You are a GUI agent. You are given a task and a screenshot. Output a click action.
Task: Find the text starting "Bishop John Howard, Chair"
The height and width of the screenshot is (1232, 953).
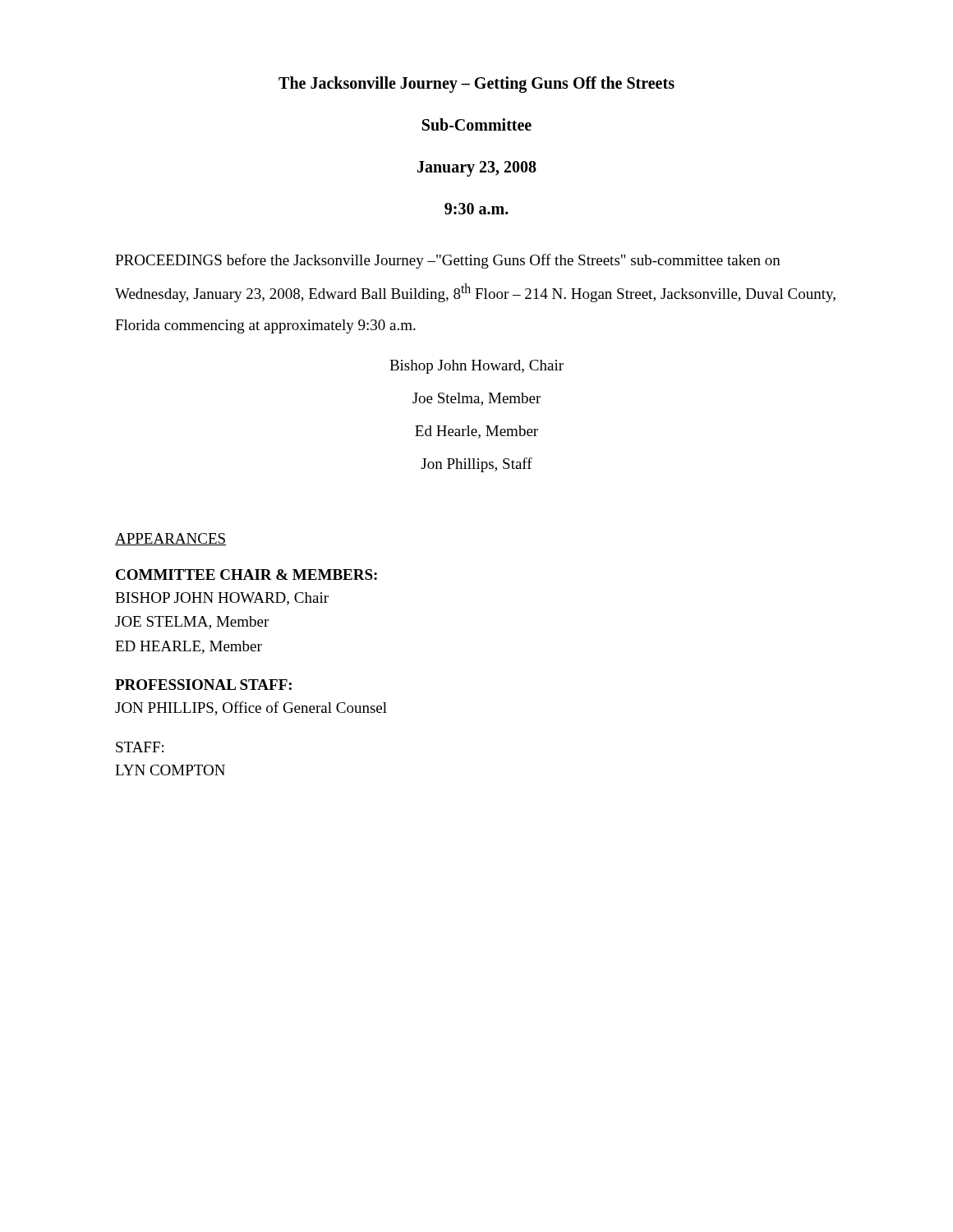pyautogui.click(x=476, y=365)
